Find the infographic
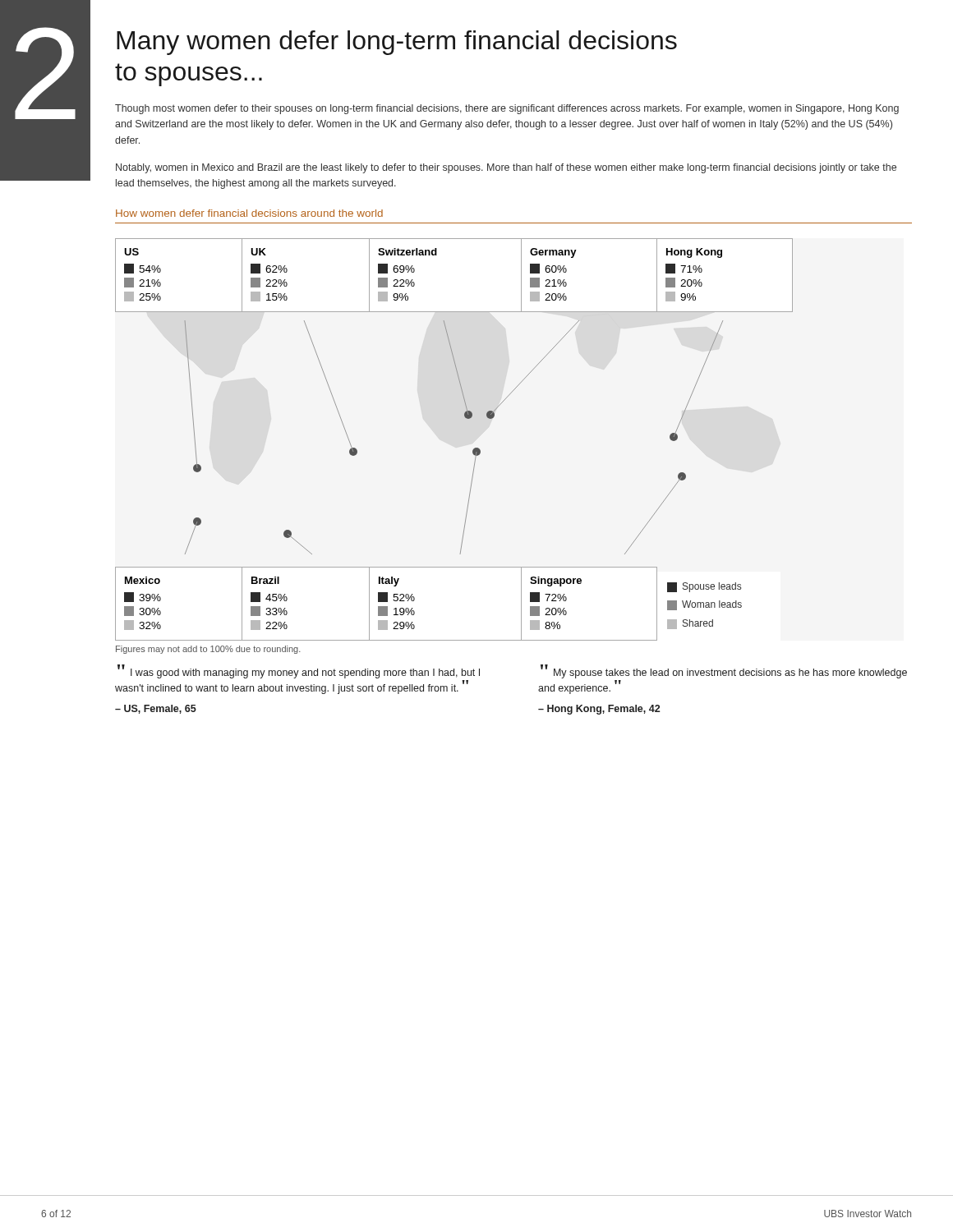Screen dimensions: 1232x953 pos(509,439)
